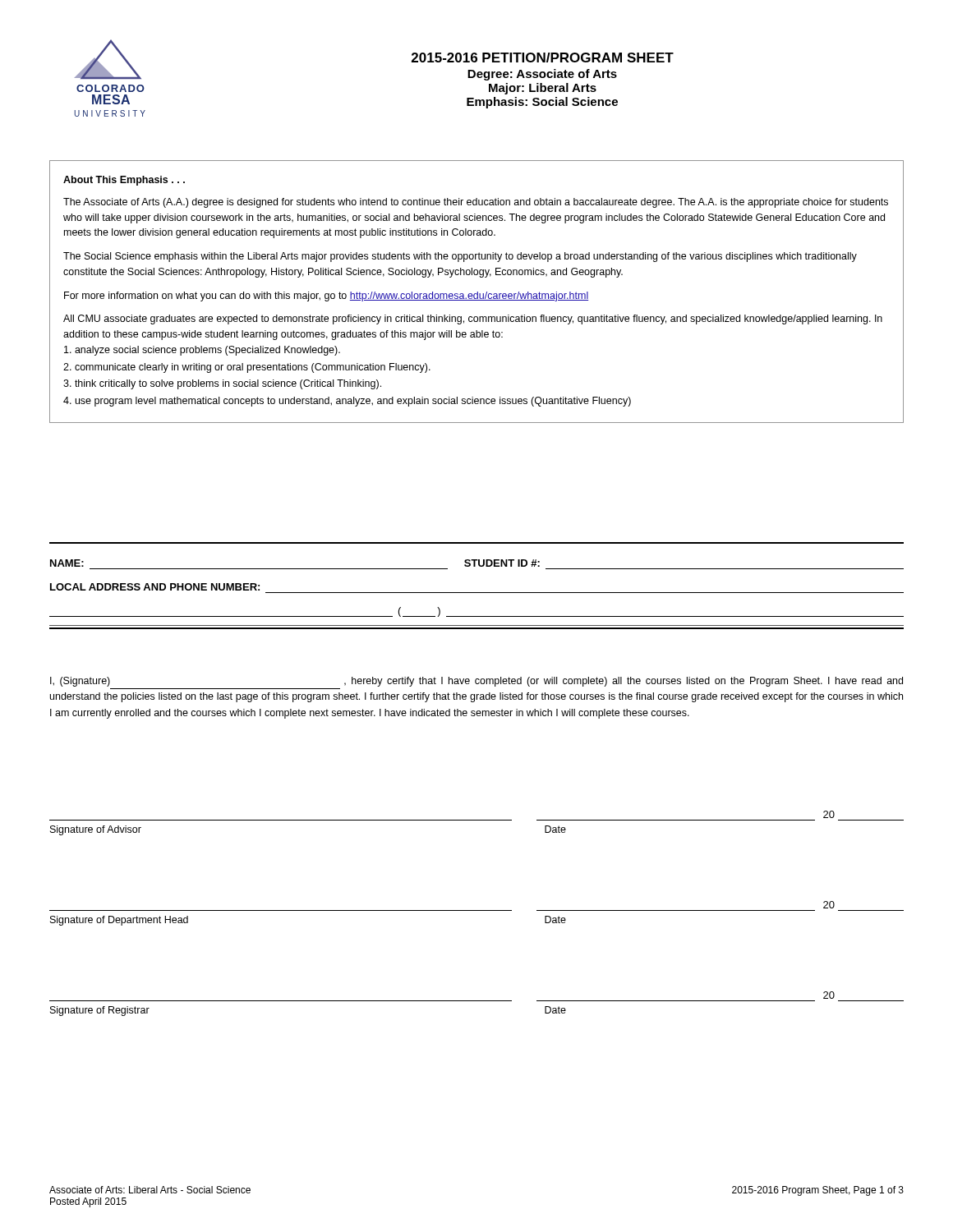This screenshot has height=1232, width=953.
Task: Click on the text block containing "I, (Signature), hereby certify that I have completed"
Action: tap(476, 697)
